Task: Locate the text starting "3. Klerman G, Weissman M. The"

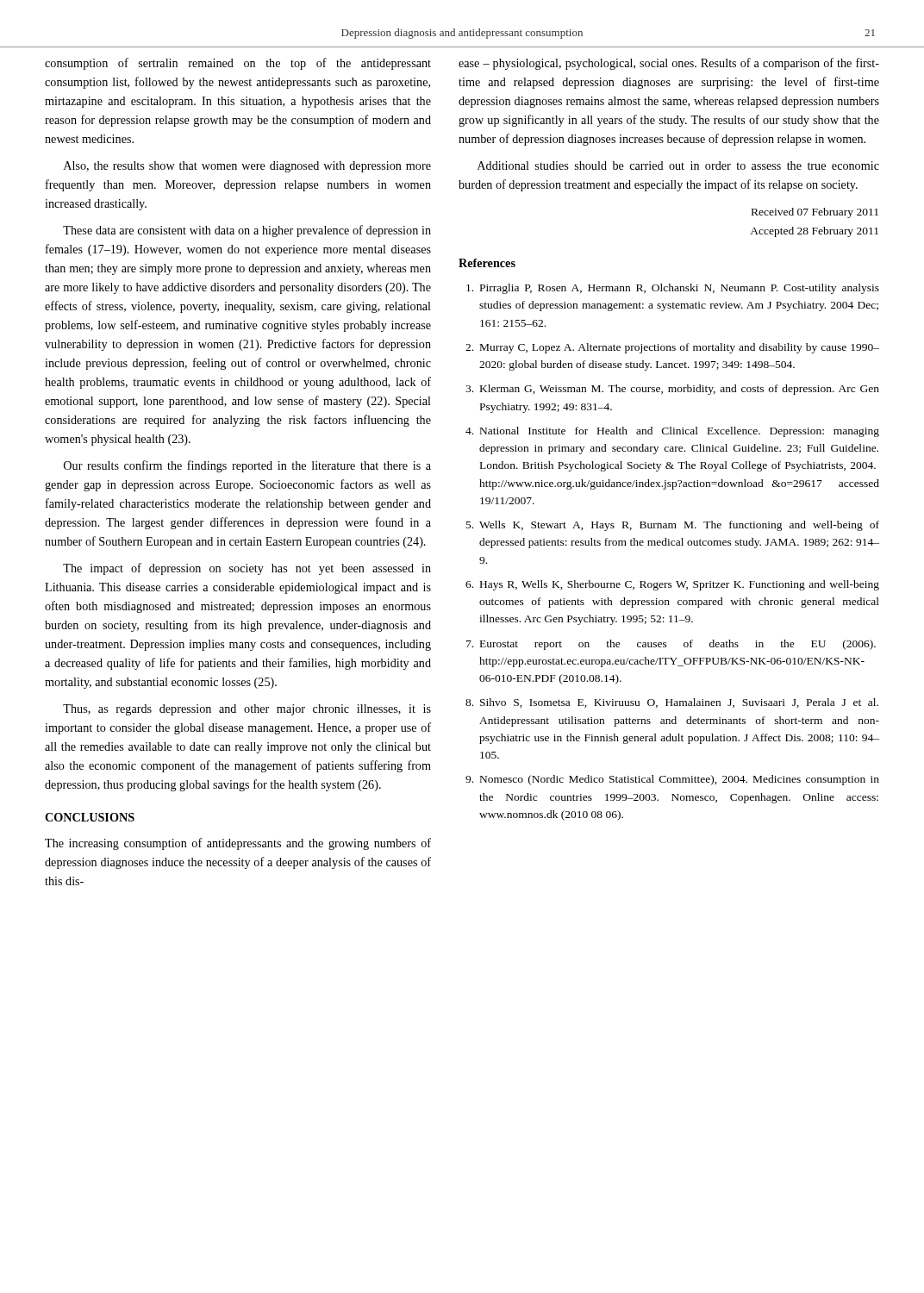Action: 669,398
